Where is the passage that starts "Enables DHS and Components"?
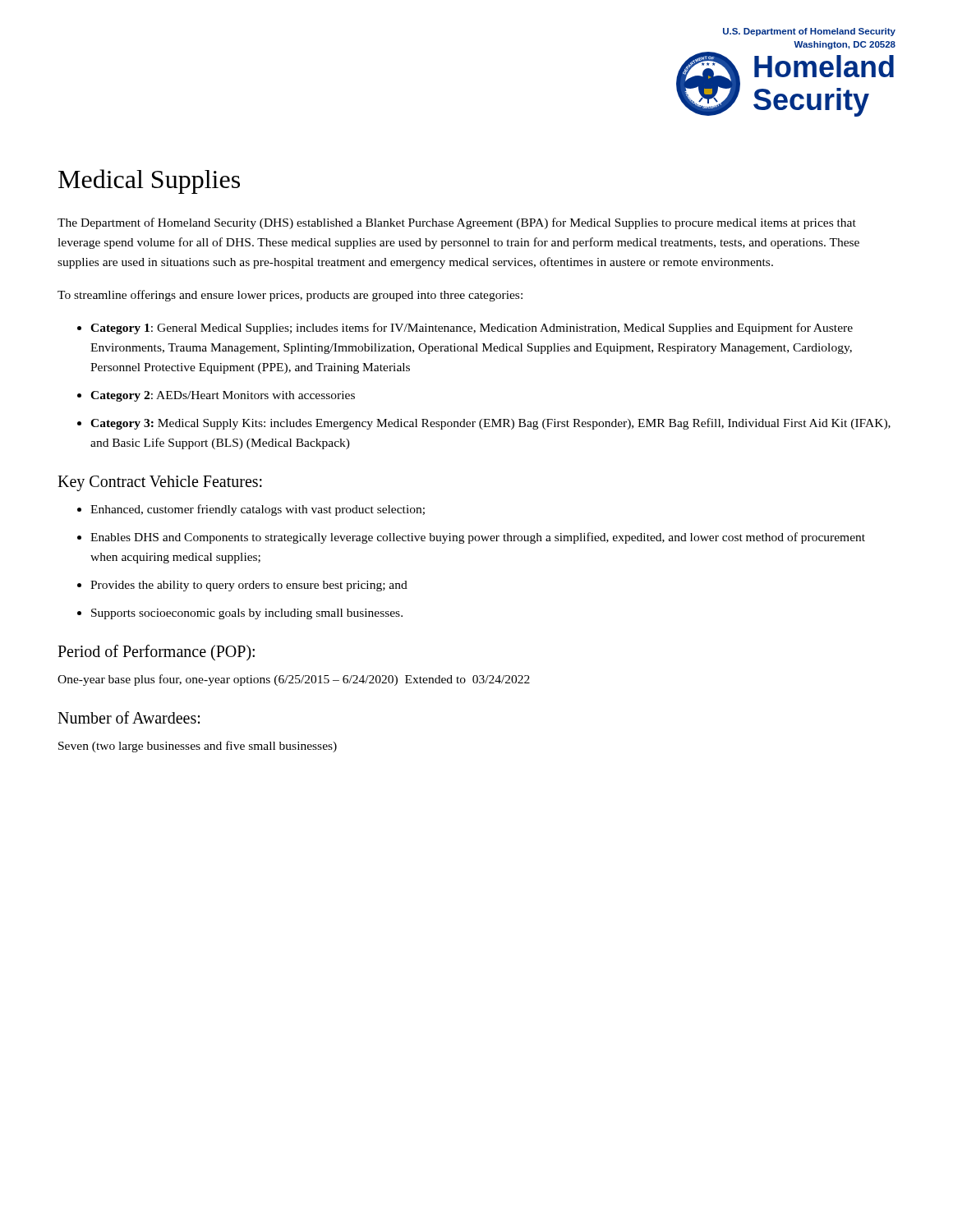The height and width of the screenshot is (1232, 953). [x=478, y=547]
